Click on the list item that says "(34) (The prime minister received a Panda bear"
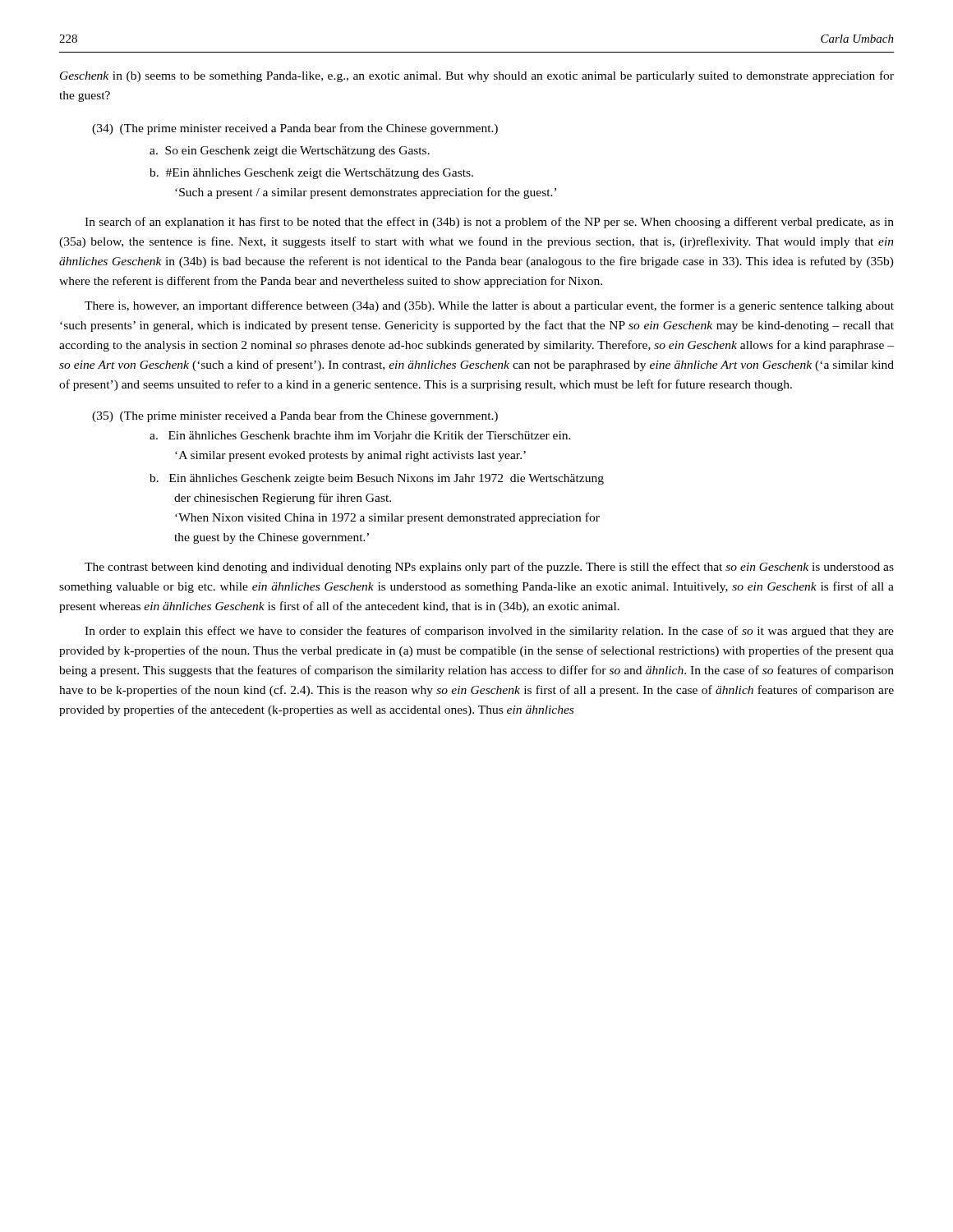 493,128
